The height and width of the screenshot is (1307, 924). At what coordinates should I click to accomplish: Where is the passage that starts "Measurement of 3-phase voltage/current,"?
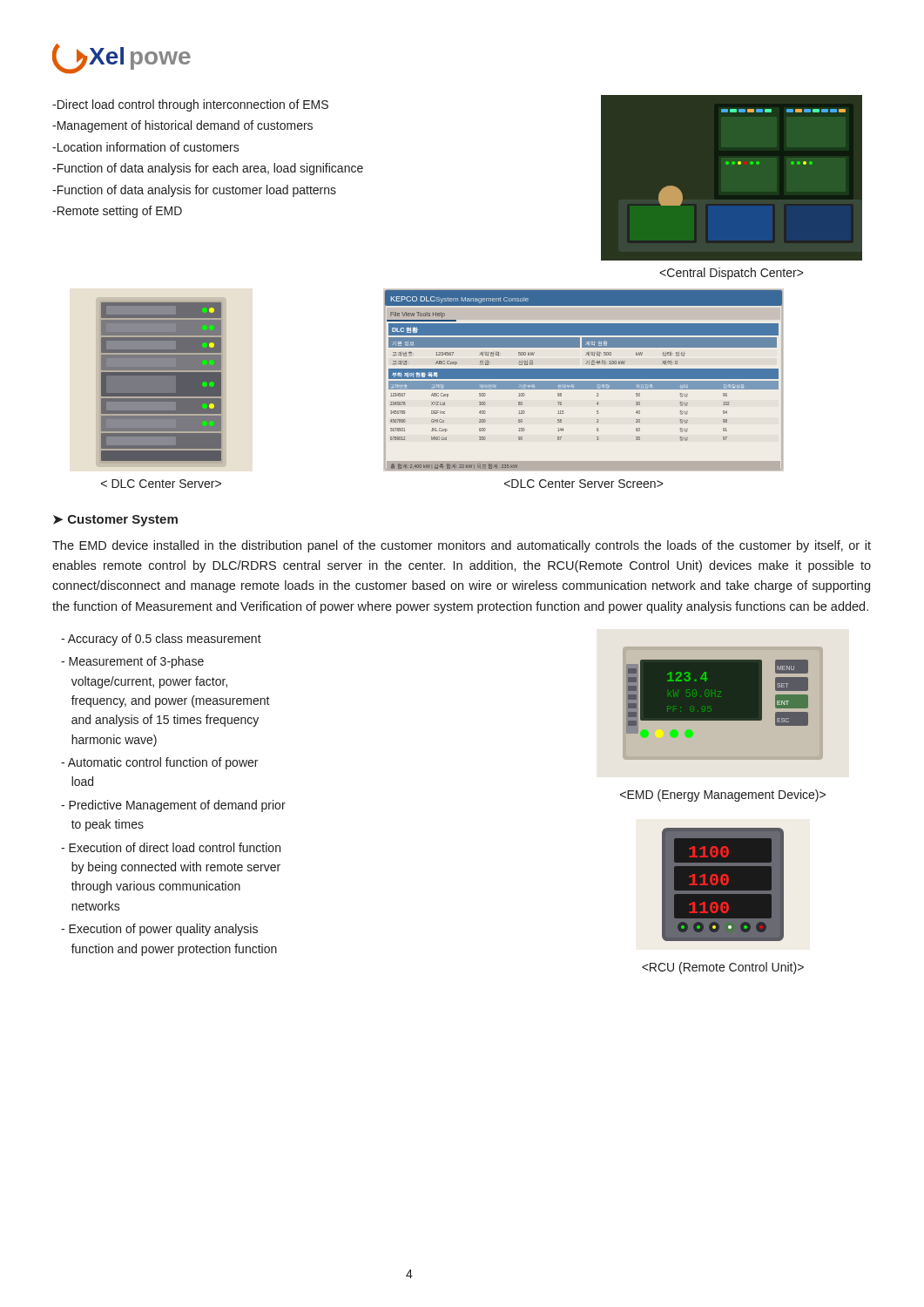point(165,700)
